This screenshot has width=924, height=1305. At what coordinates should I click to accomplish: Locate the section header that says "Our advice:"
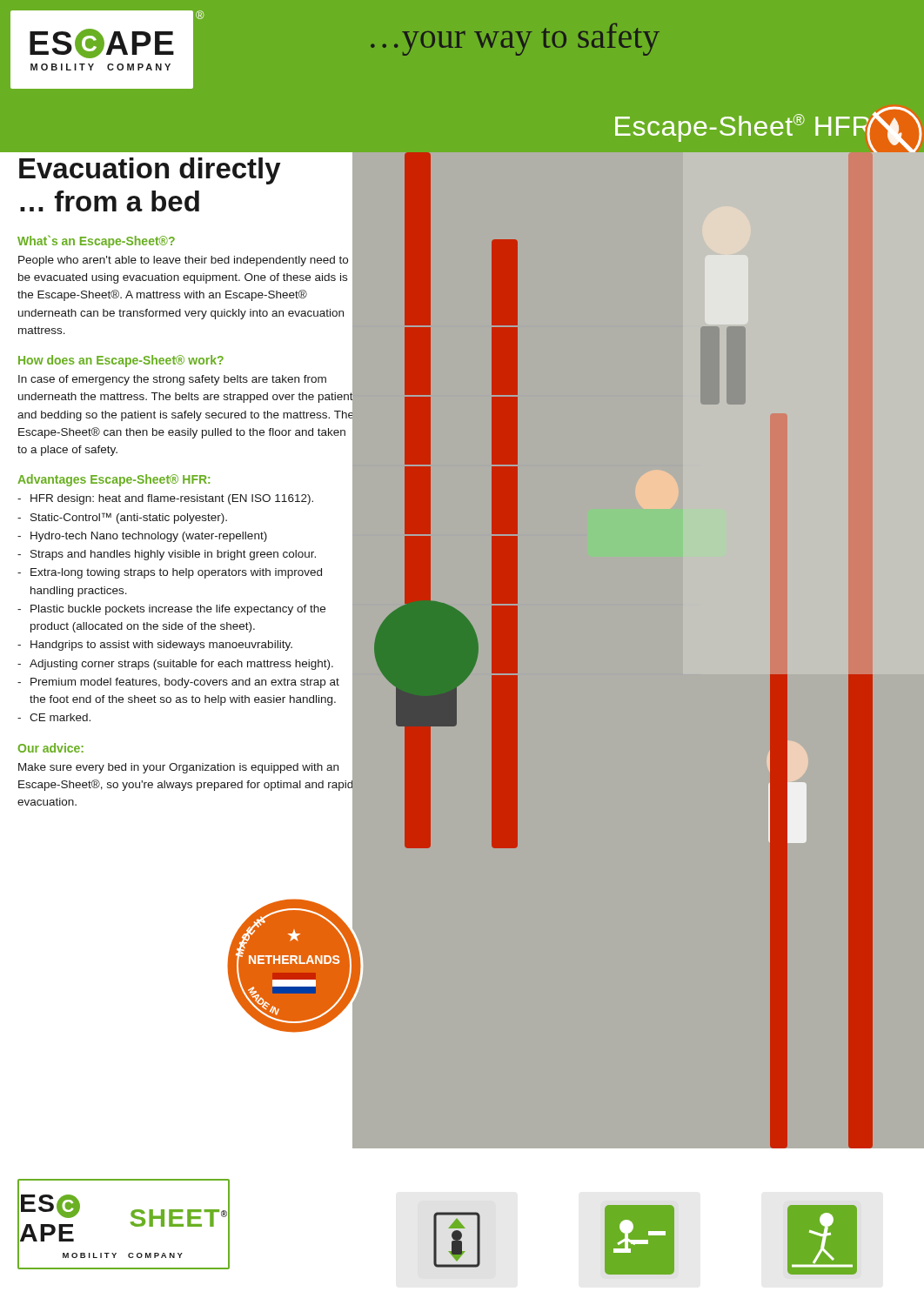[x=51, y=748]
